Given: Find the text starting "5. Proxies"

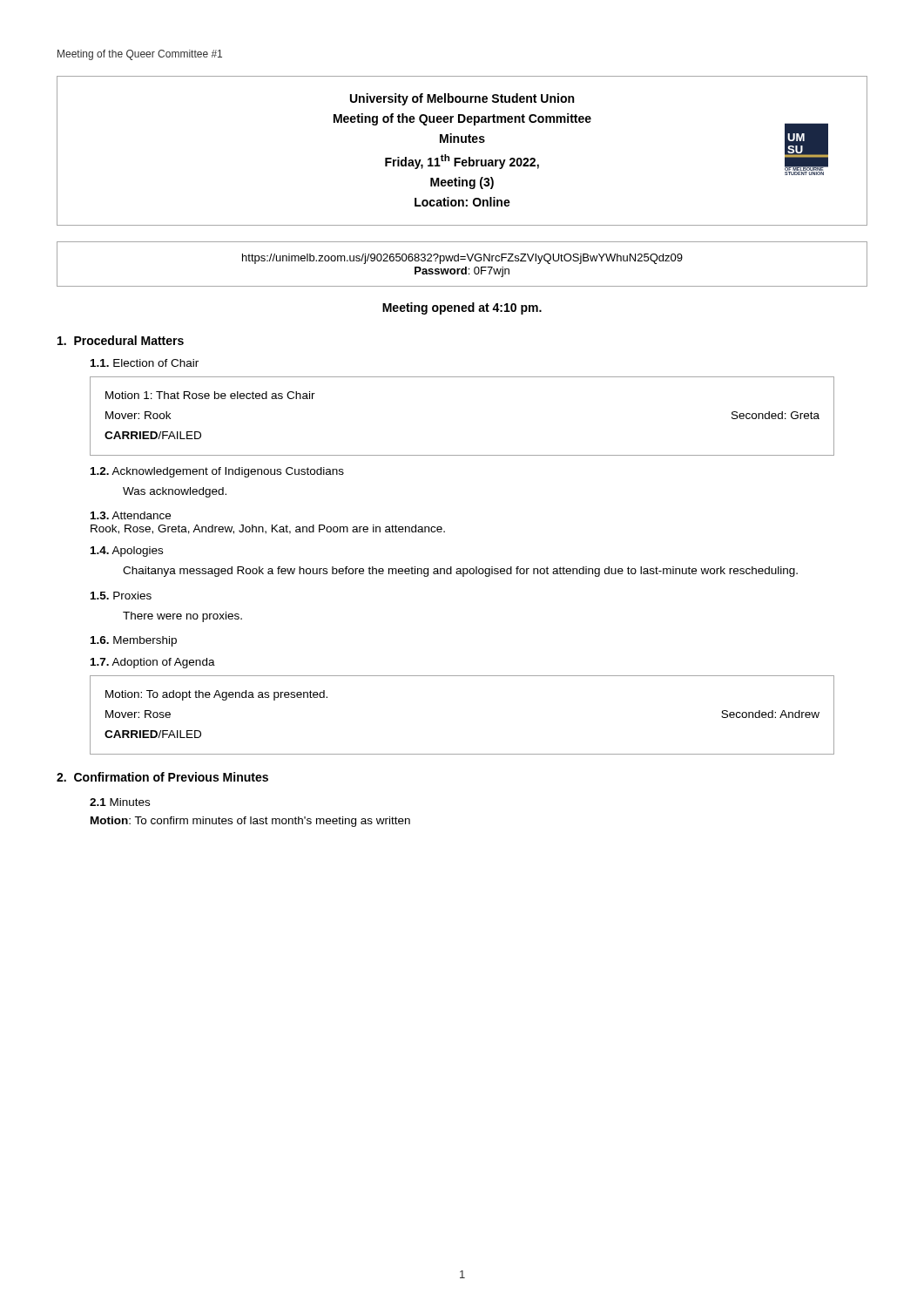Looking at the screenshot, I should click(x=121, y=595).
